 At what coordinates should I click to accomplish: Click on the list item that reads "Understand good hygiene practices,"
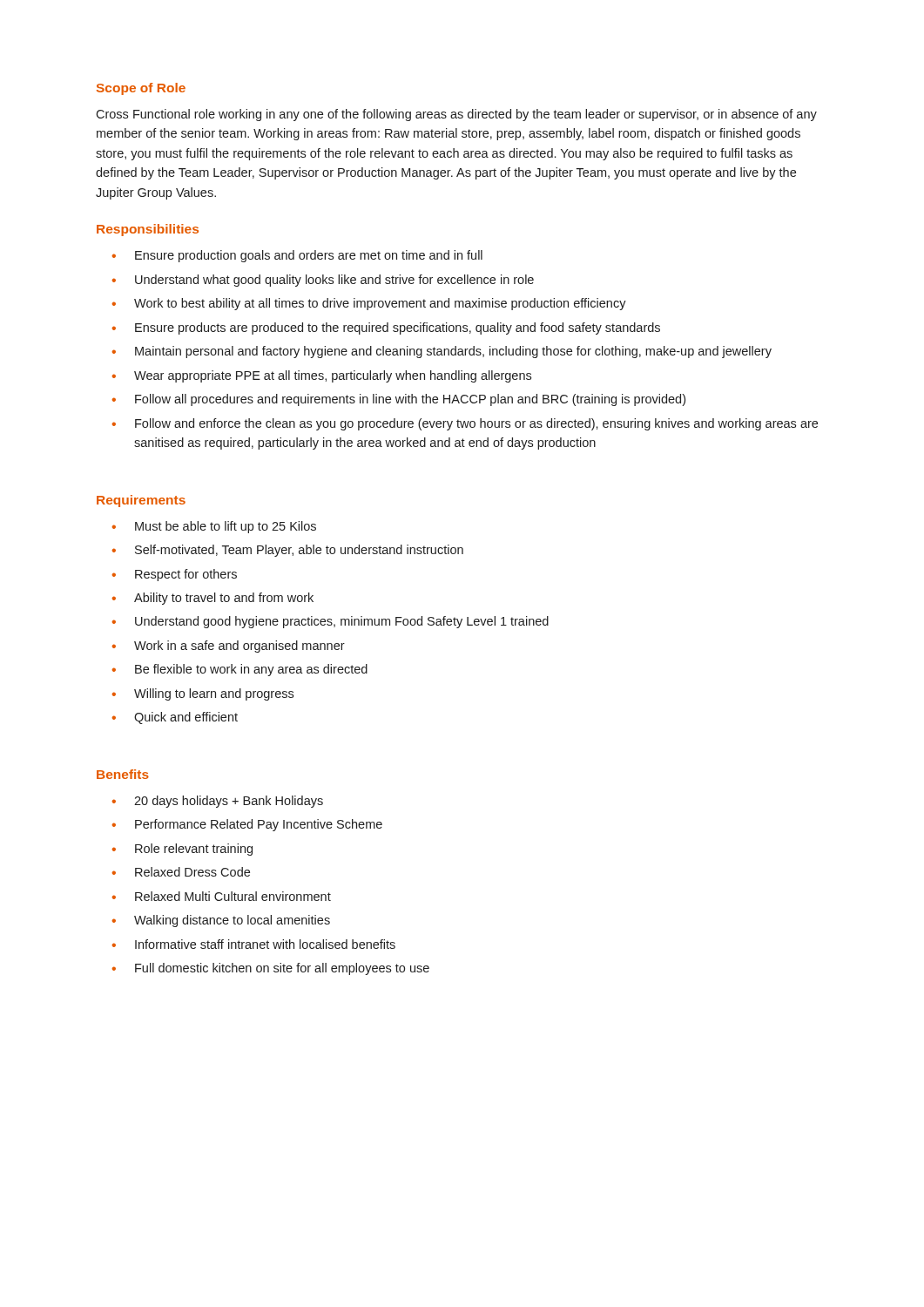tap(342, 622)
